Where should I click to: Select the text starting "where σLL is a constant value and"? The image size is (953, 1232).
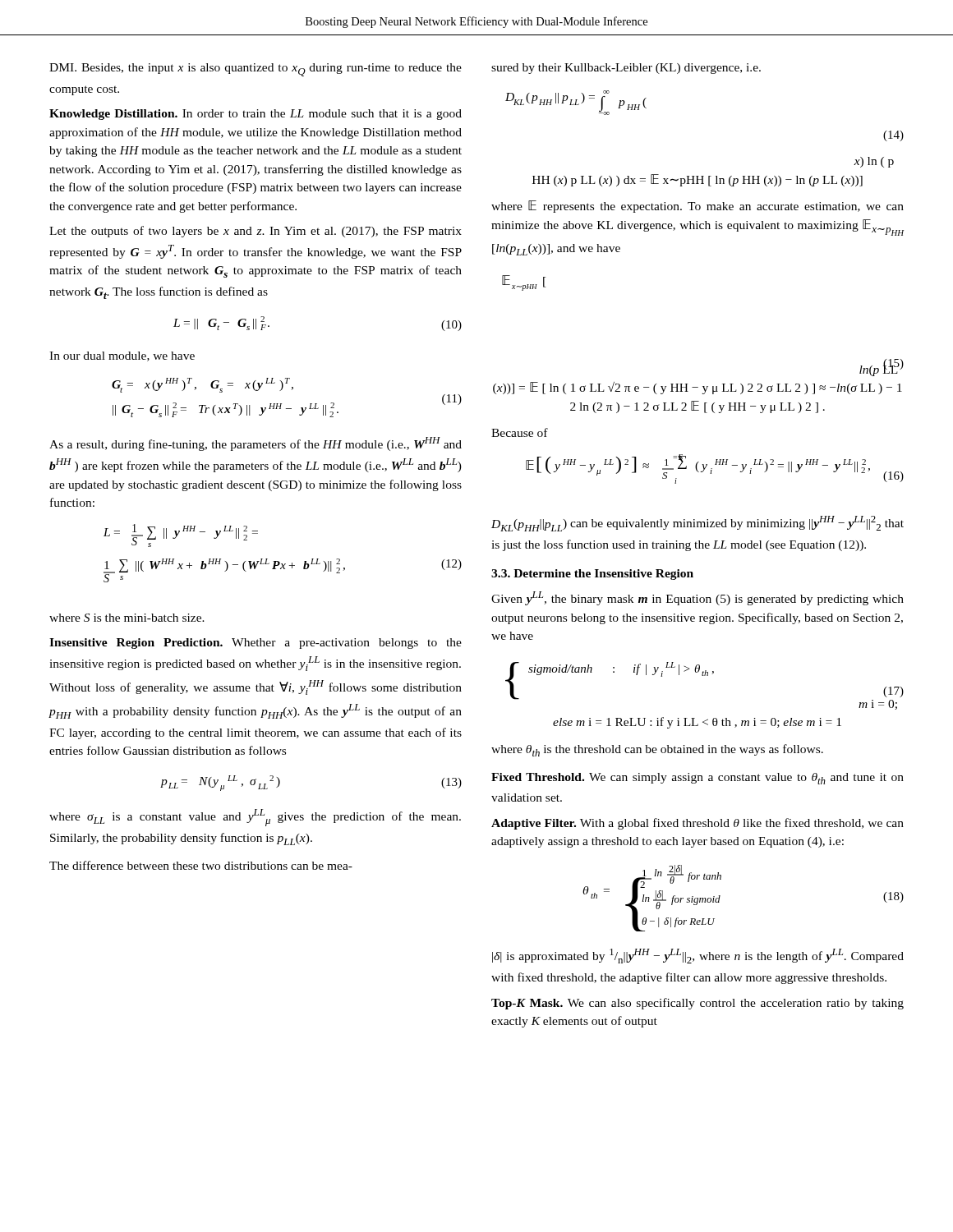[x=255, y=828]
